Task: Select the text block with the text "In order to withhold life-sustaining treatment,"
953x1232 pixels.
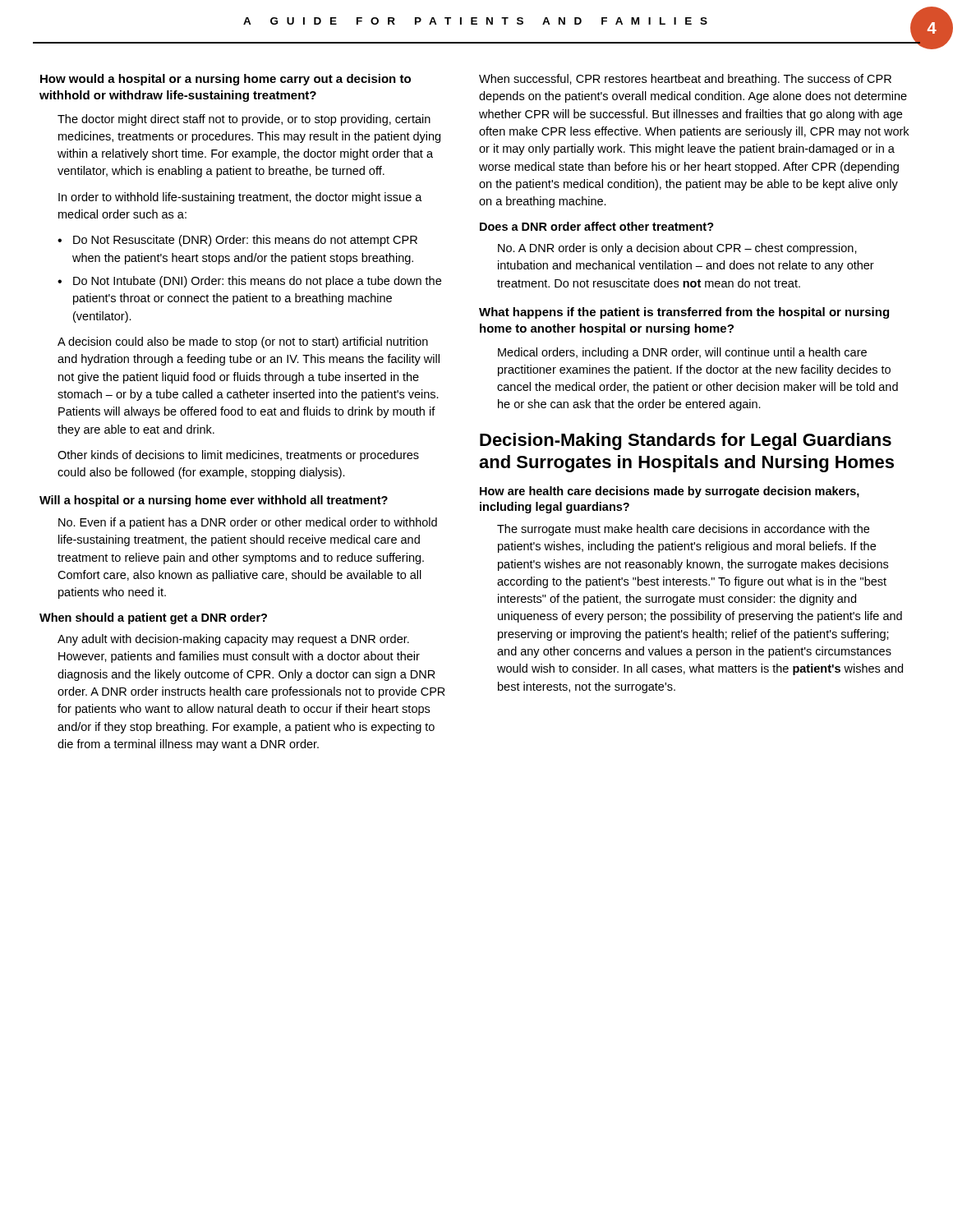Action: point(252,206)
